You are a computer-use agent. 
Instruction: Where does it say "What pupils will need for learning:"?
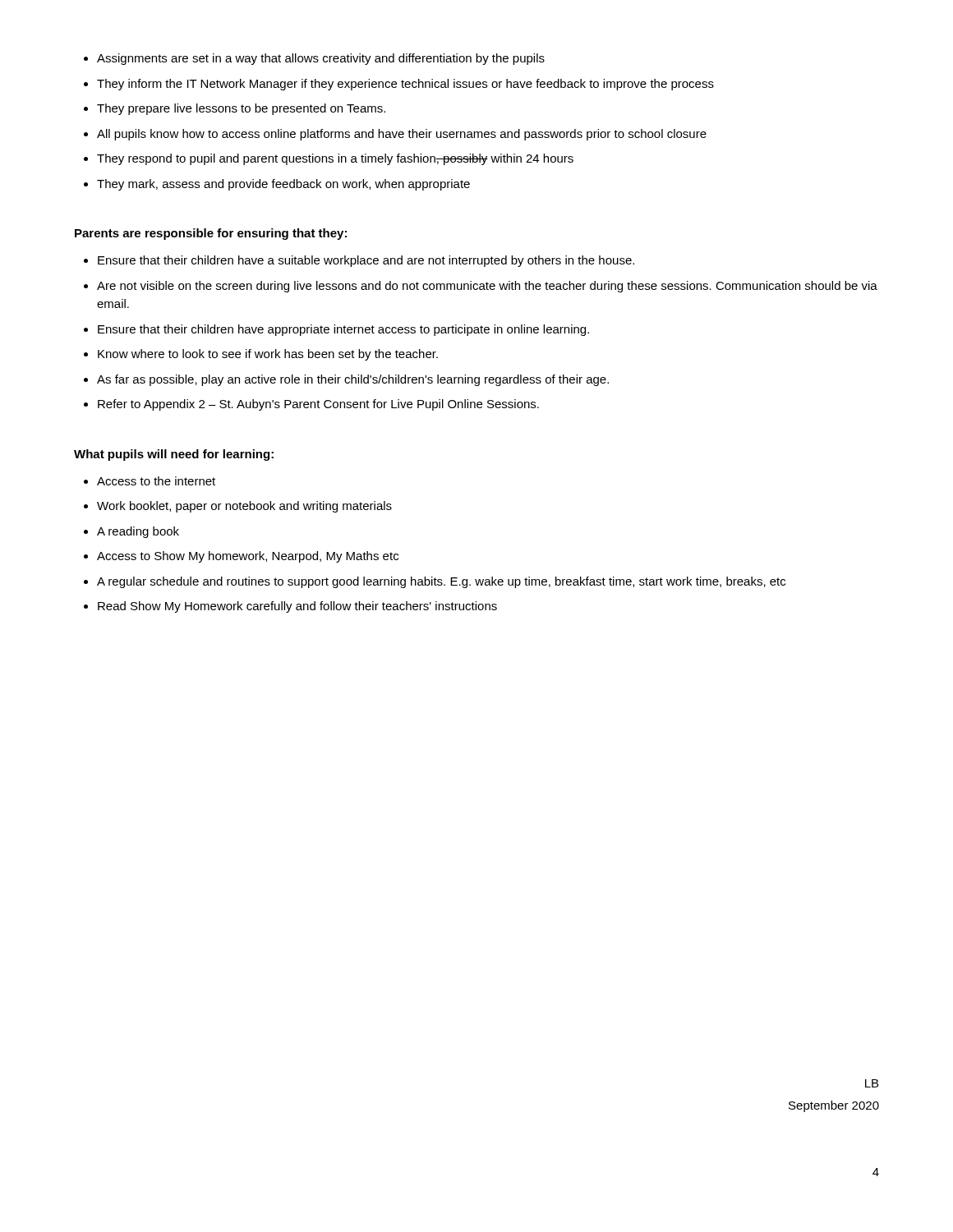coord(174,453)
